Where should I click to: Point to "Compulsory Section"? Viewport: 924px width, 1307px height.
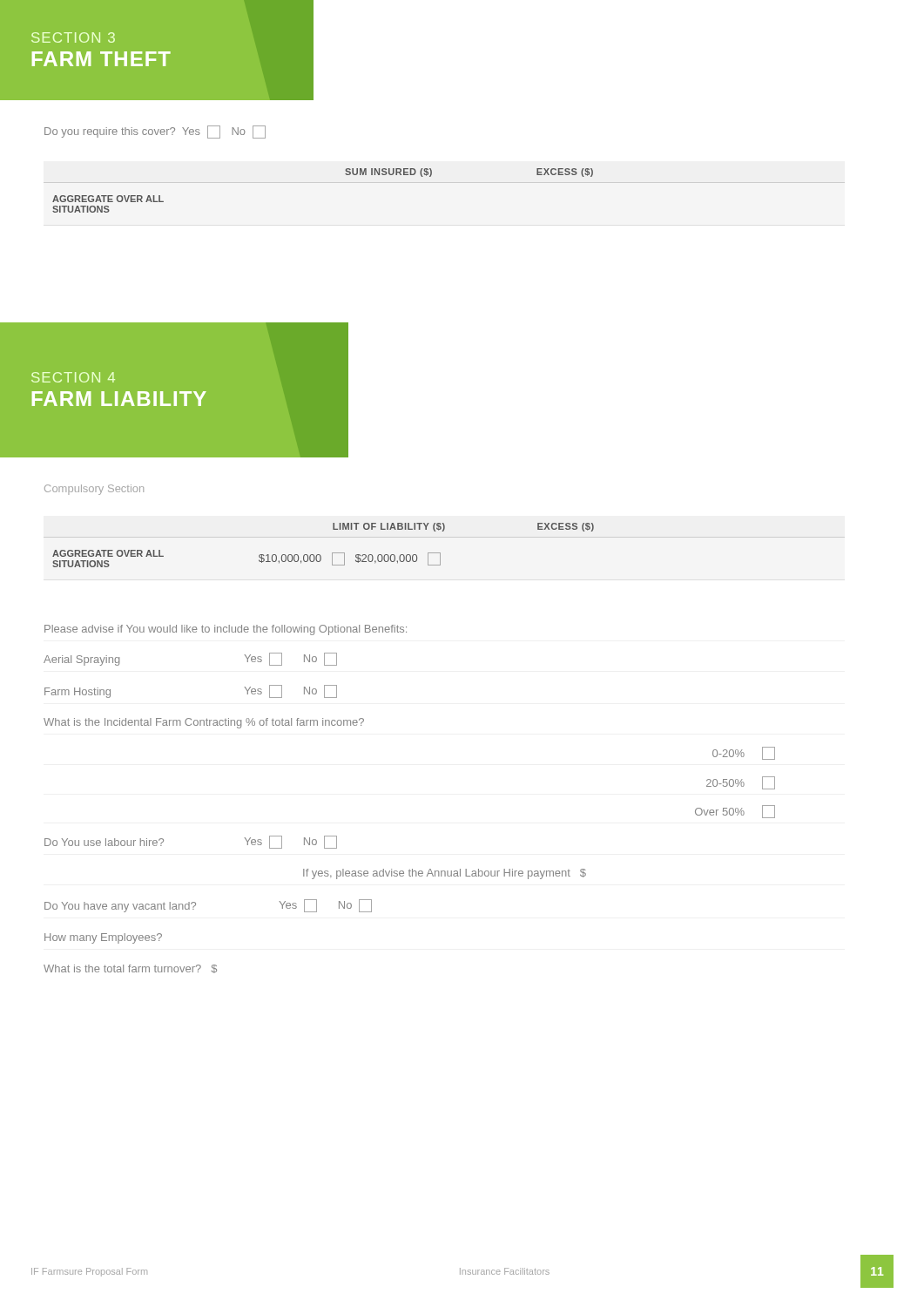pos(94,488)
